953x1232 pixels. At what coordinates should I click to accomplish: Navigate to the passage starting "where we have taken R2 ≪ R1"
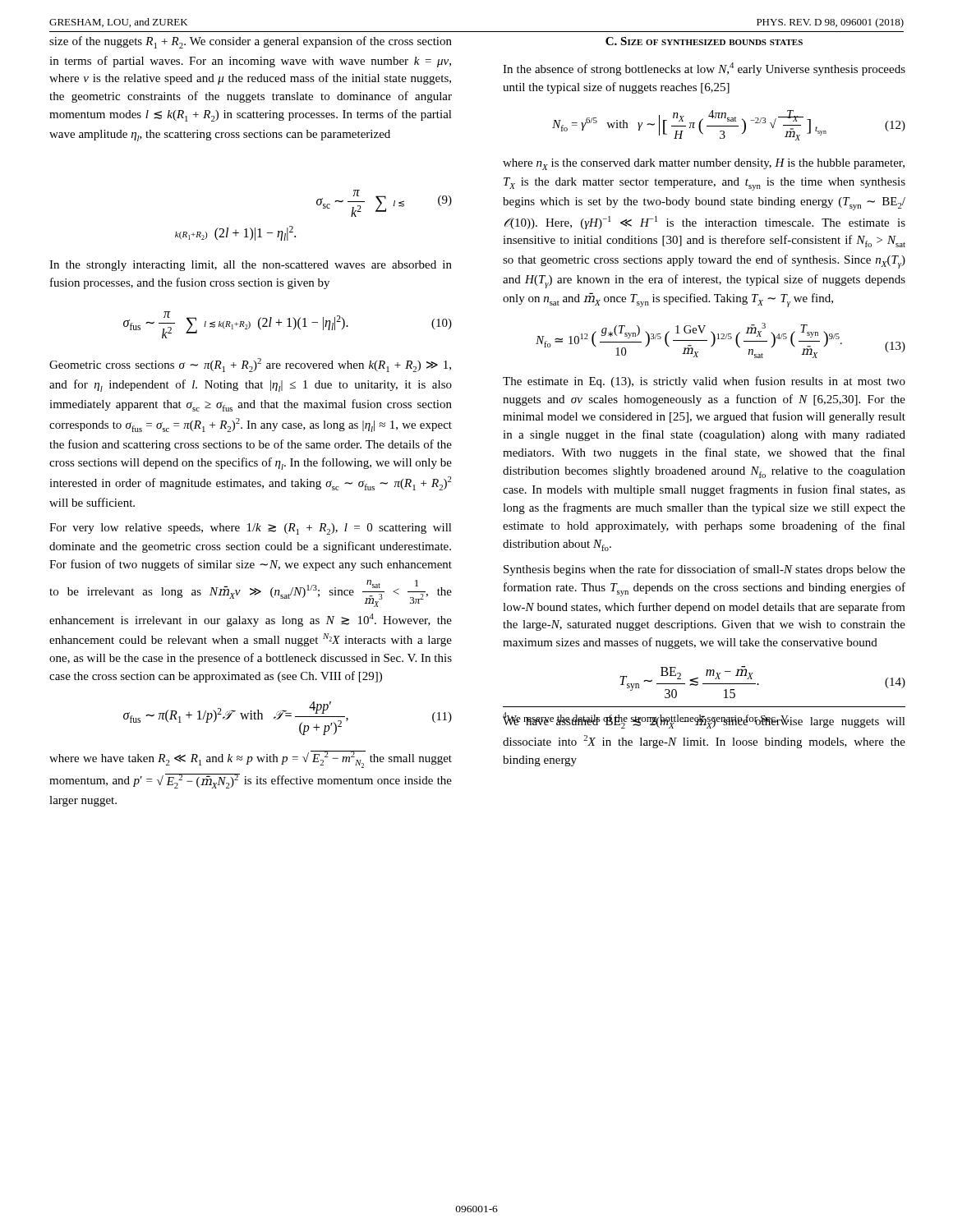251,779
